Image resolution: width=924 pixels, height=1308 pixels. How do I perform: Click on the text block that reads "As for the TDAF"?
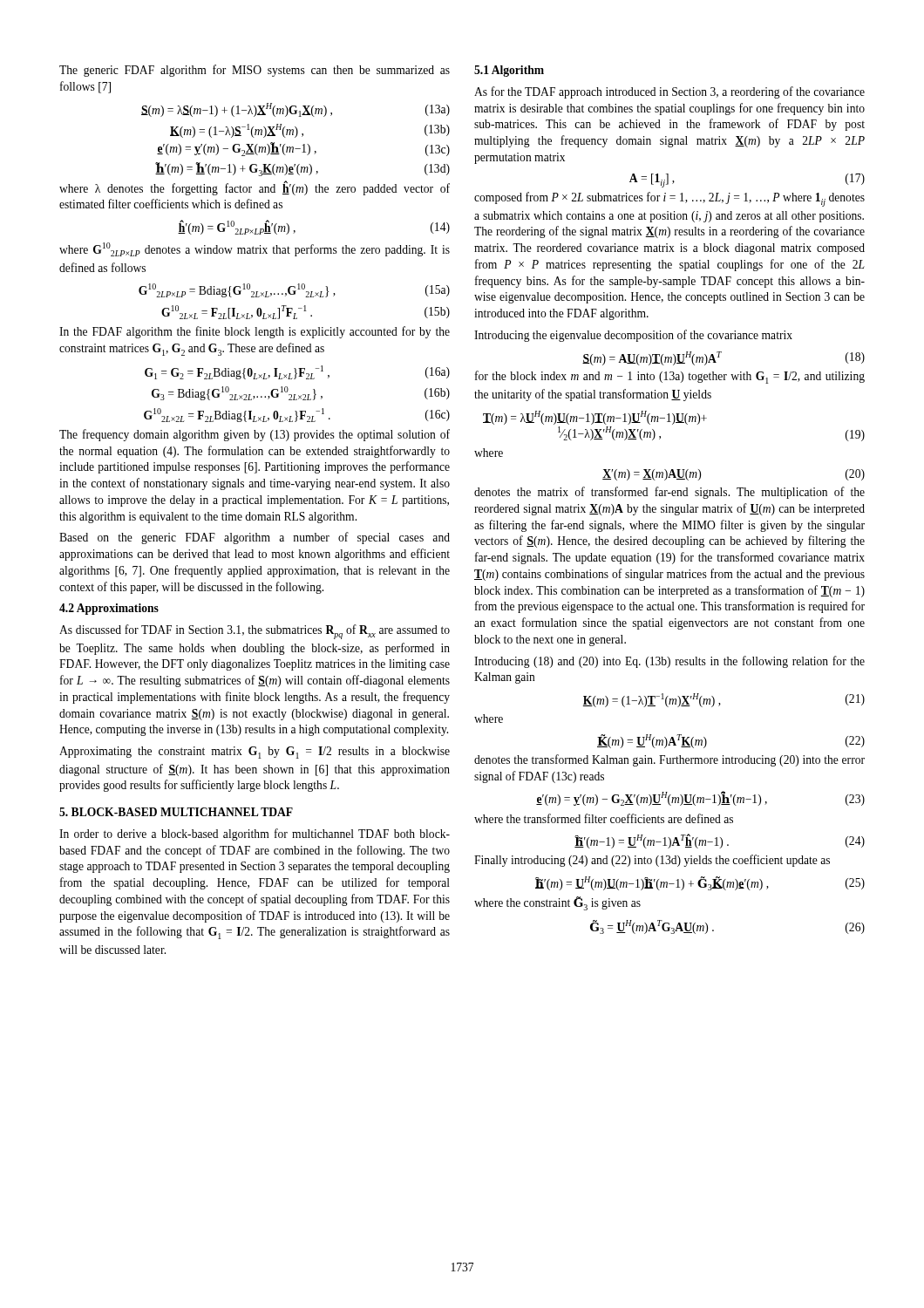[669, 125]
